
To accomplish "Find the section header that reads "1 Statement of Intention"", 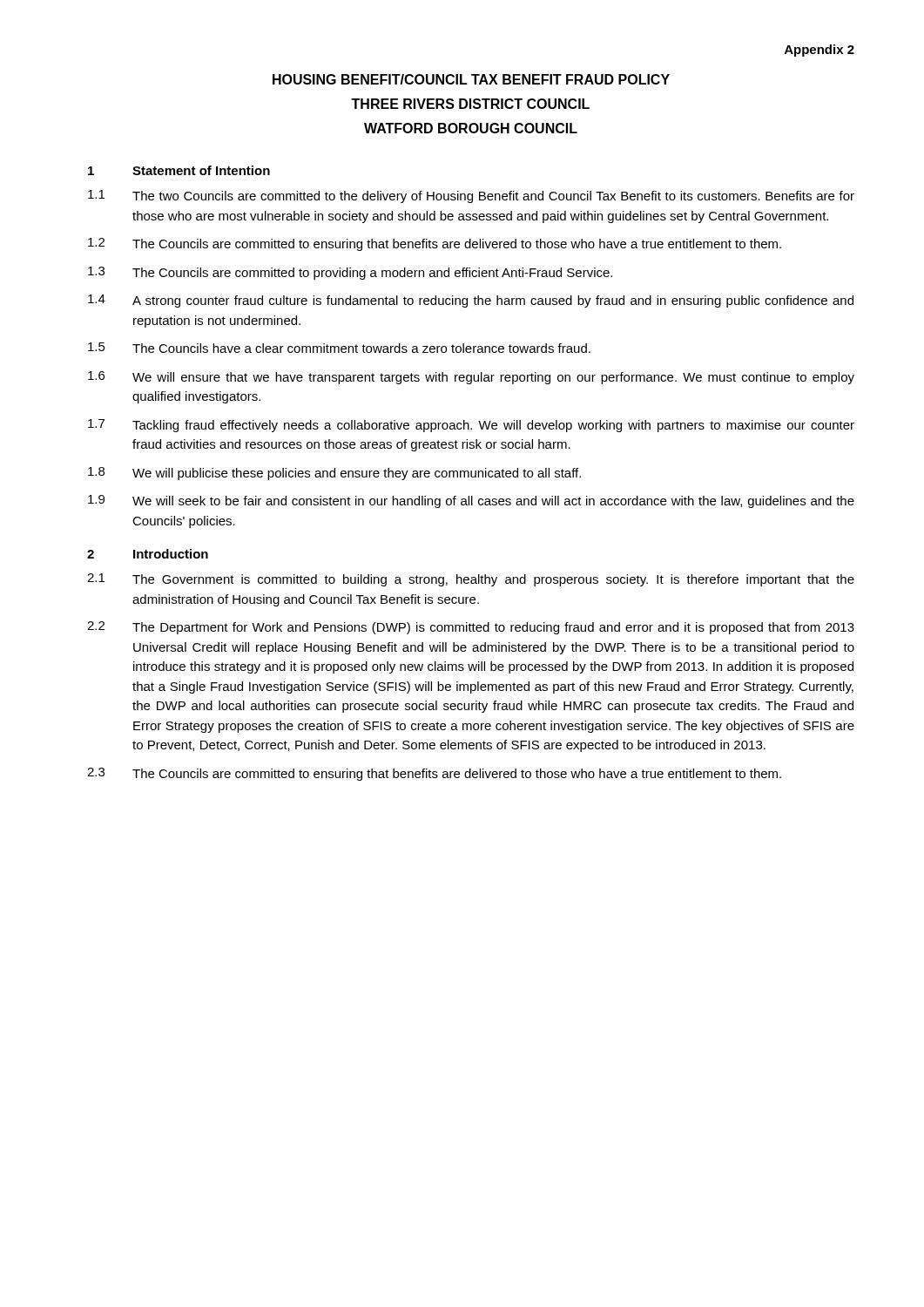I will (179, 170).
